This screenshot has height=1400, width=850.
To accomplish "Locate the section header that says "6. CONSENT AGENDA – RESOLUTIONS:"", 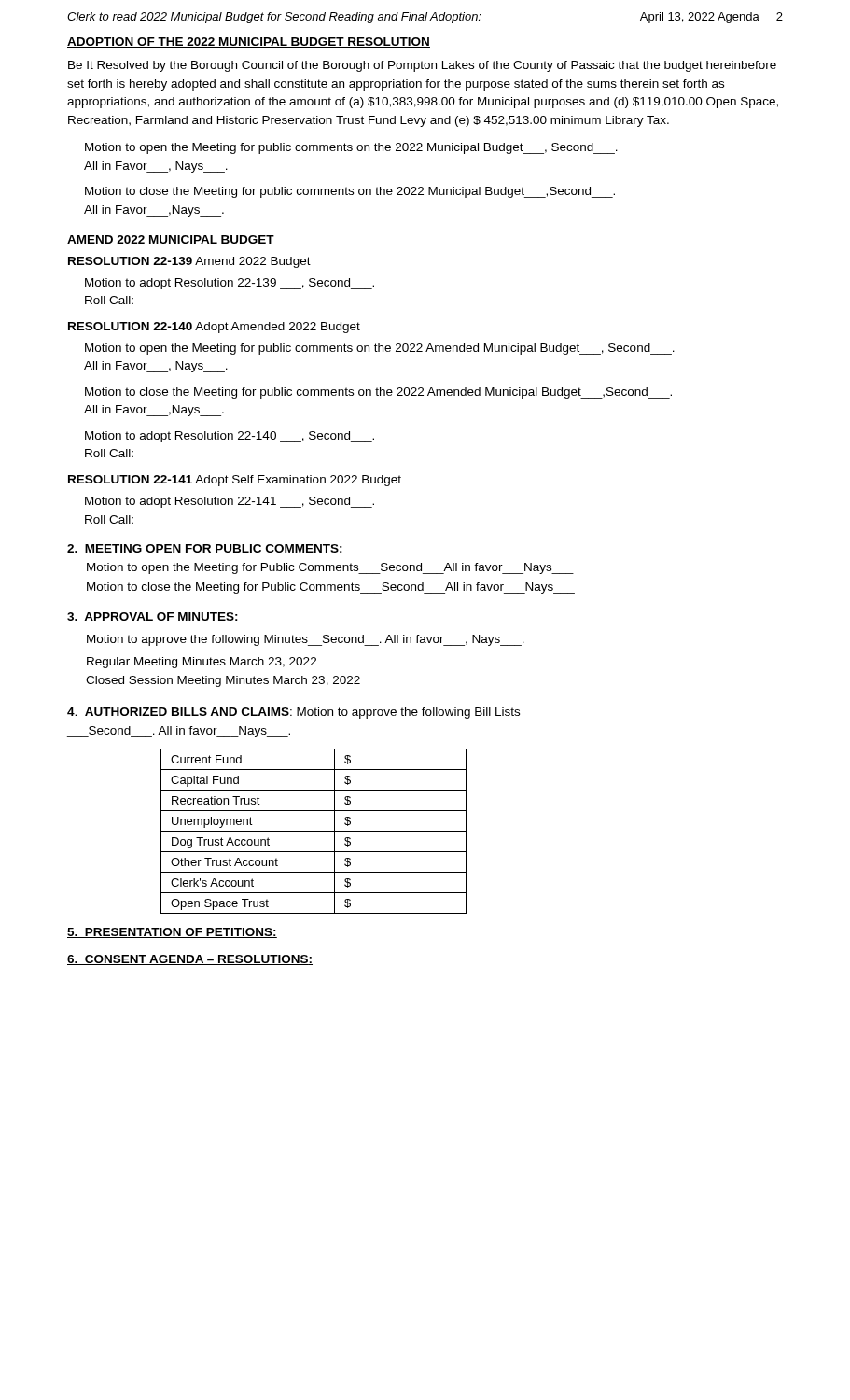I will tap(190, 959).
